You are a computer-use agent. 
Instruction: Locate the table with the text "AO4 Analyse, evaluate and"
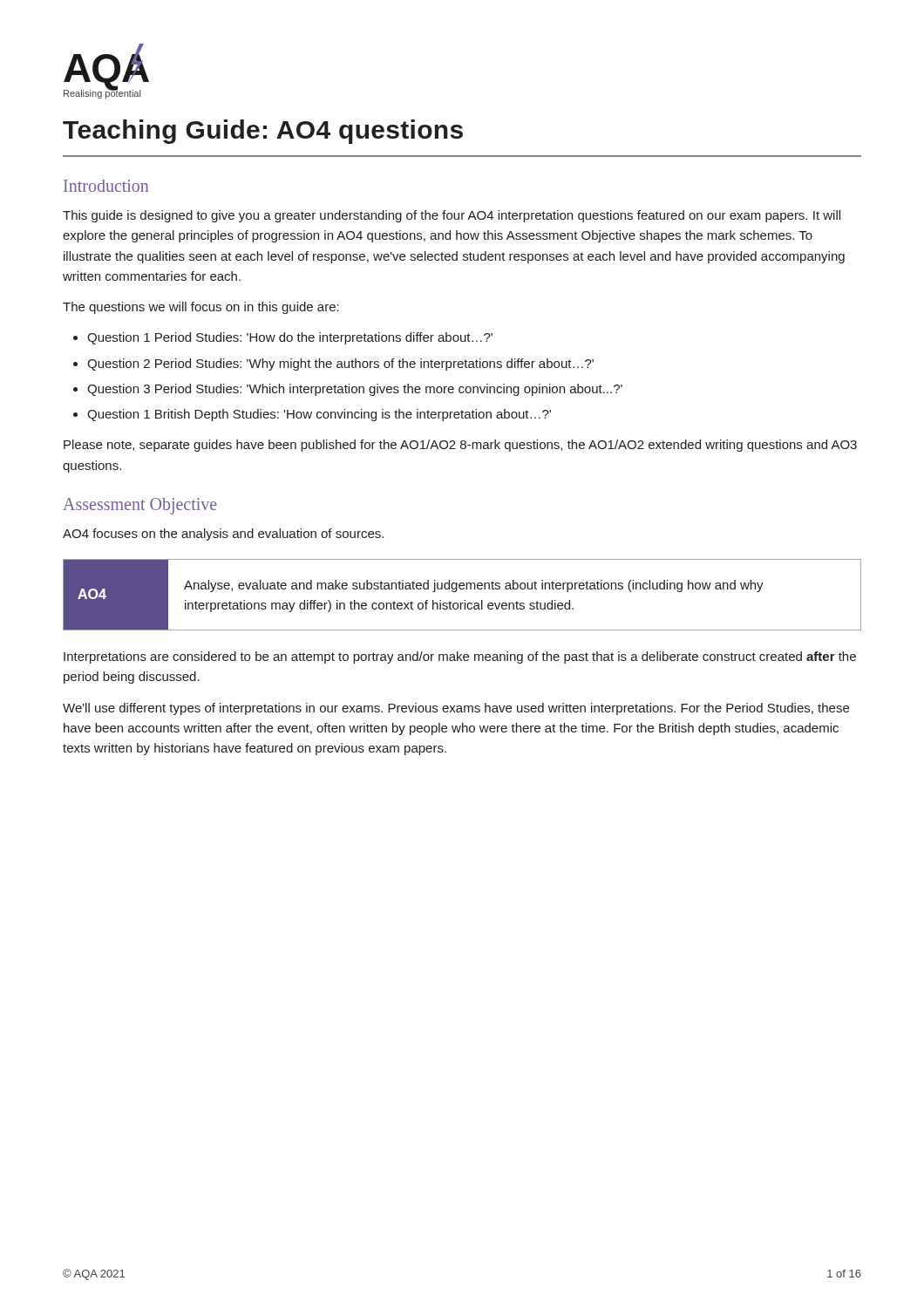[x=462, y=595]
